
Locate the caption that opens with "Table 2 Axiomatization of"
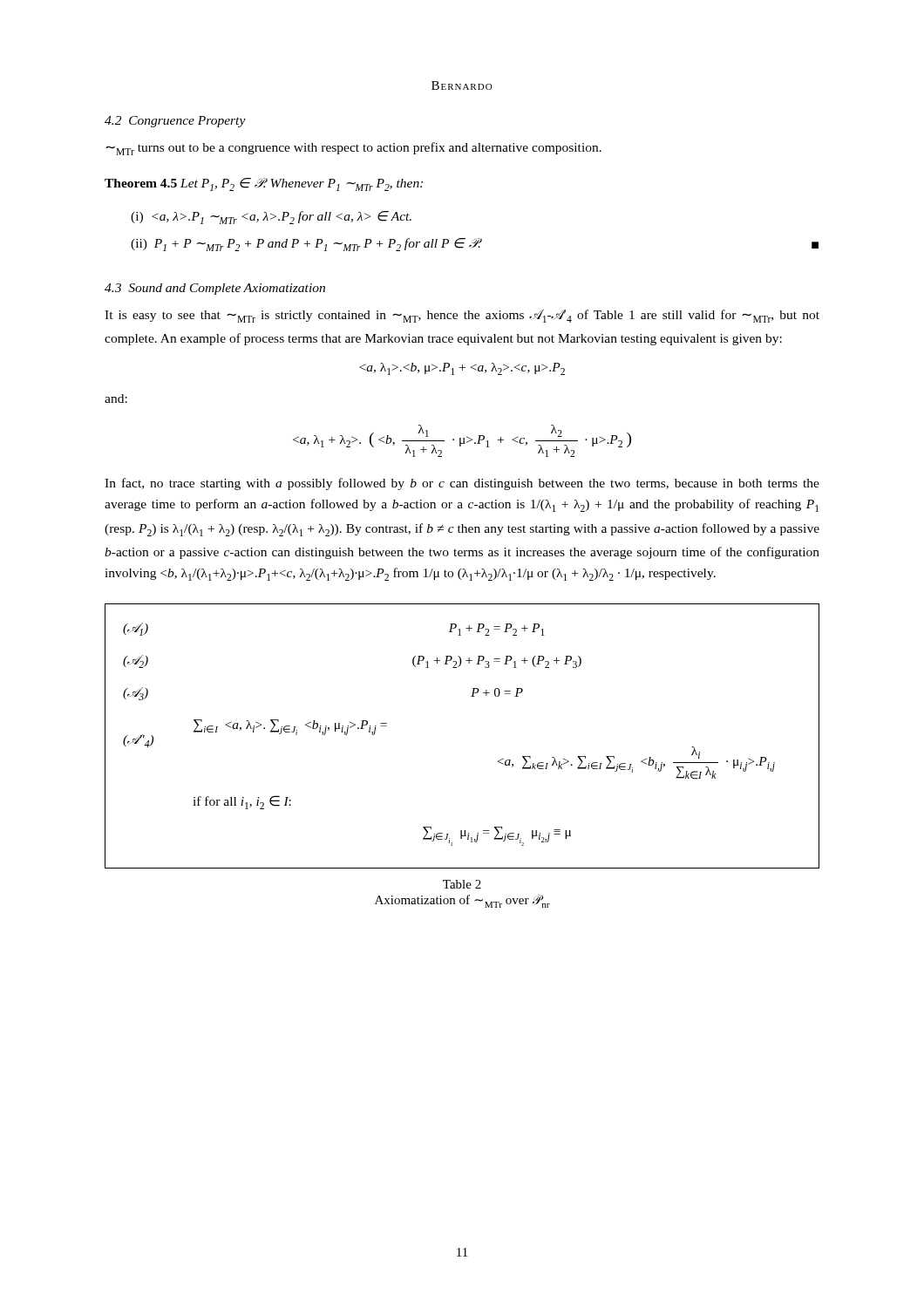pyautogui.click(x=462, y=893)
